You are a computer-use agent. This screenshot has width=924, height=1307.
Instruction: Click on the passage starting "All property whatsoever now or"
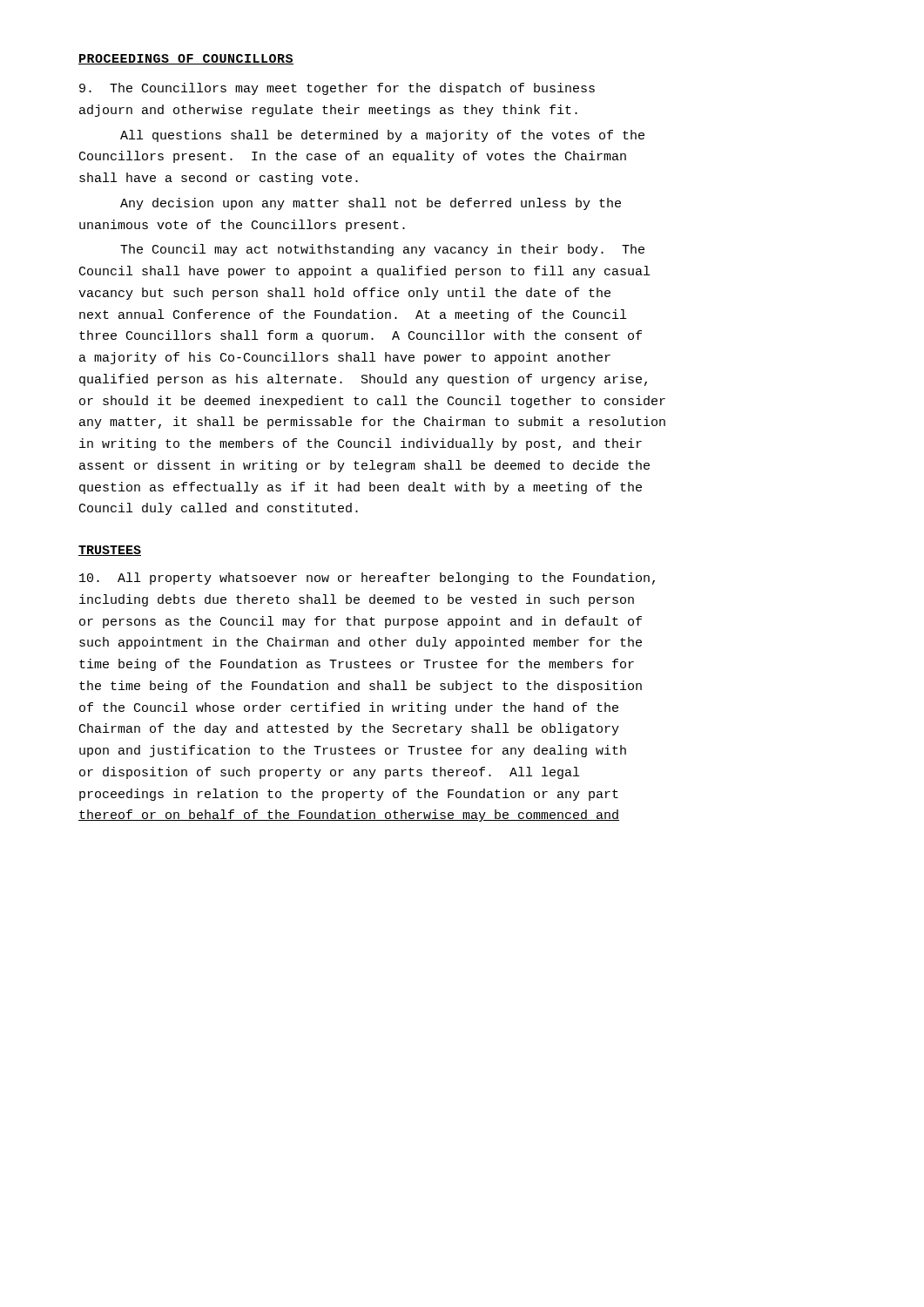pos(466,698)
